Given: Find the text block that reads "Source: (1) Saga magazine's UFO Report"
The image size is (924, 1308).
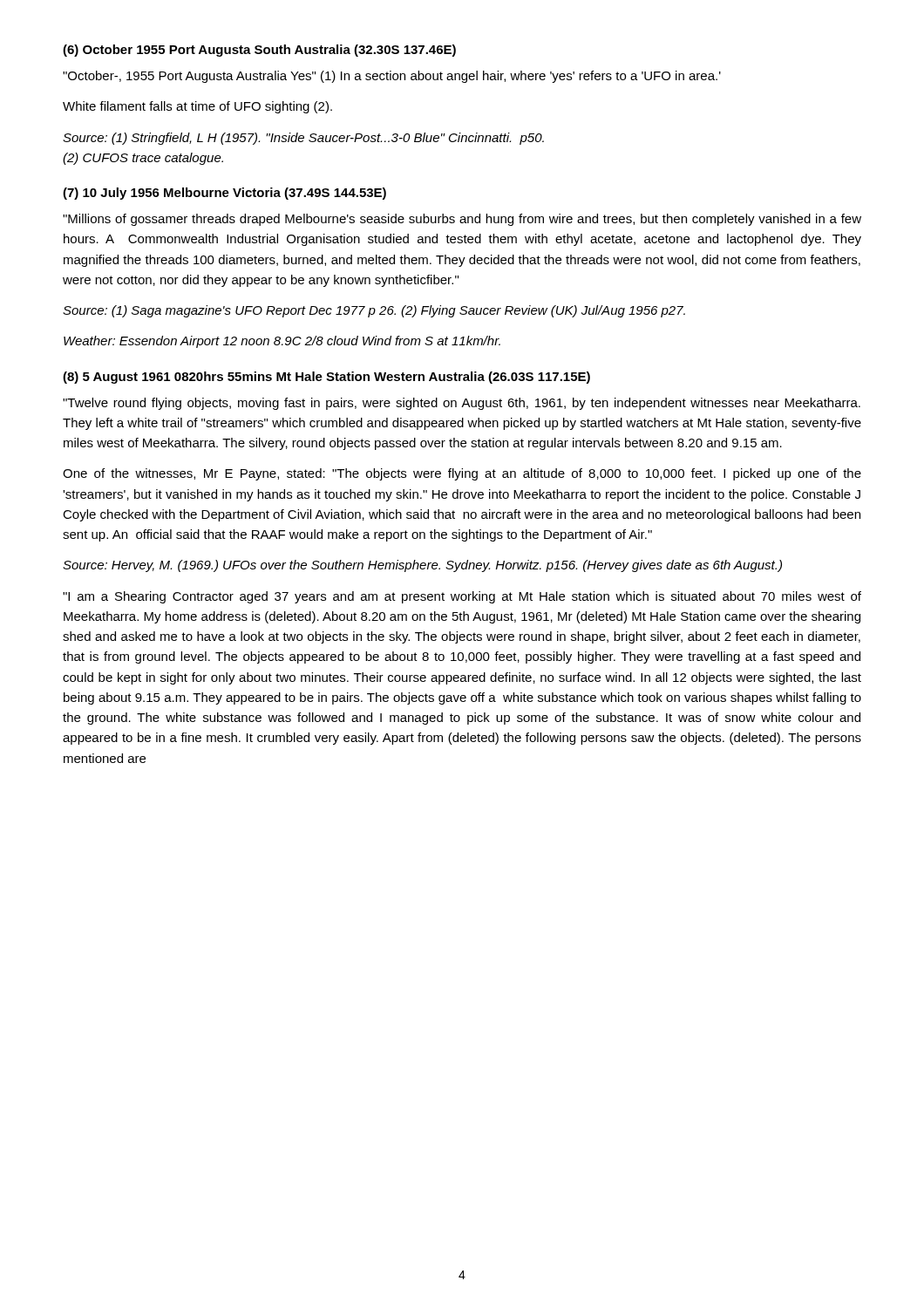Looking at the screenshot, I should click(x=375, y=310).
